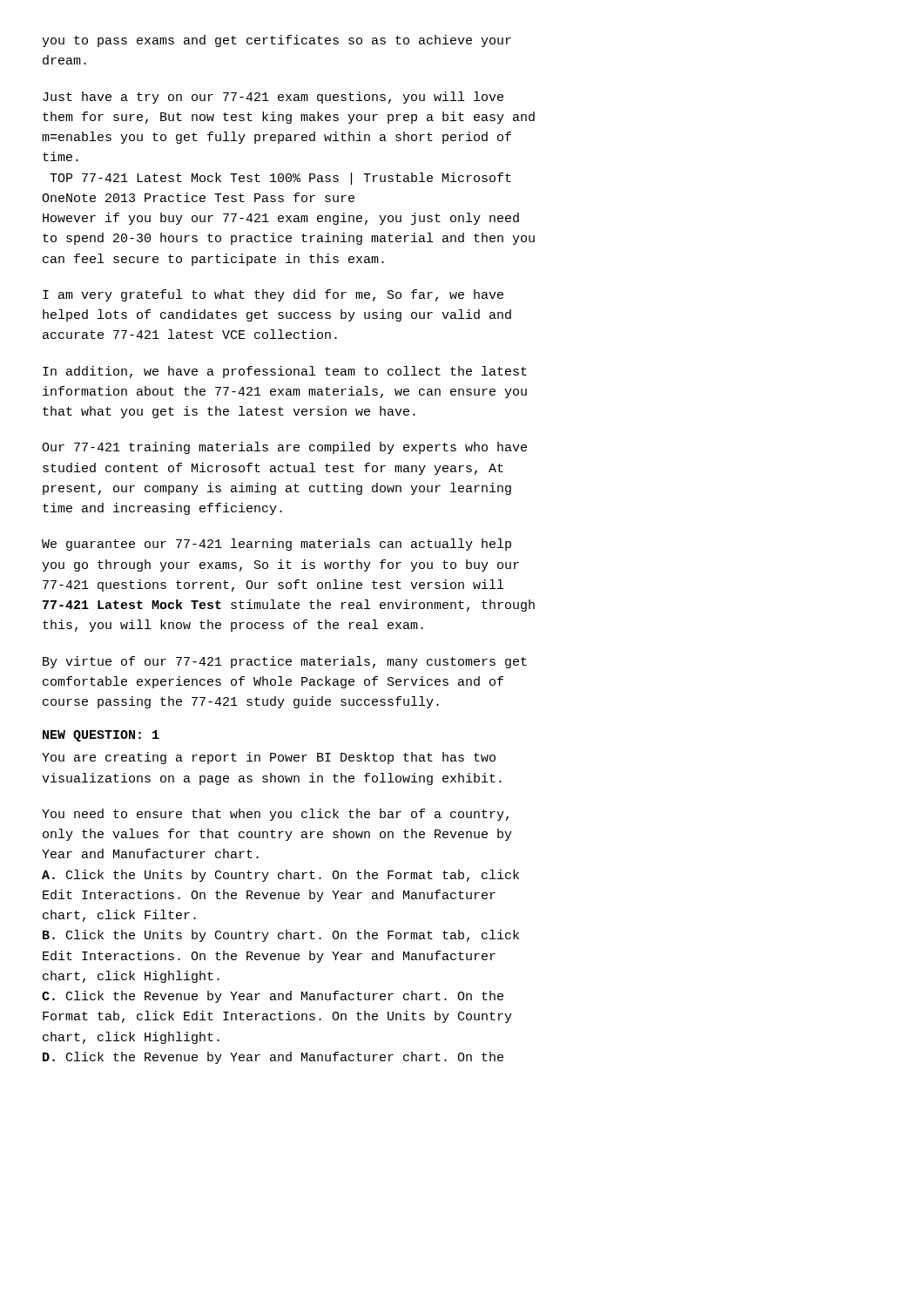Click on the region starting "We guarantee our 77-421 learning materials"
924x1307 pixels.
pyautogui.click(x=289, y=586)
